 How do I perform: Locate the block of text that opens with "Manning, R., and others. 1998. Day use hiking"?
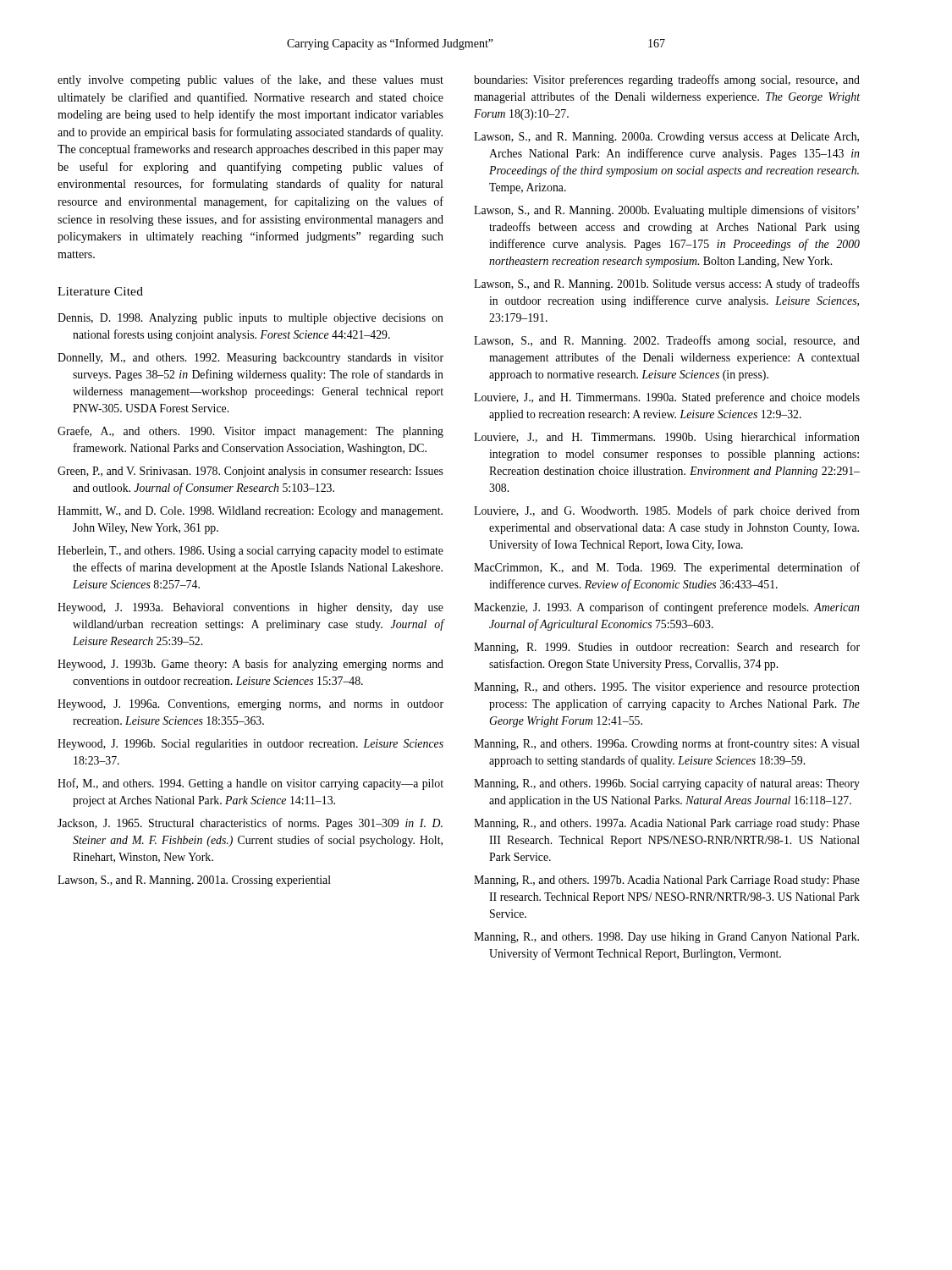(x=667, y=945)
